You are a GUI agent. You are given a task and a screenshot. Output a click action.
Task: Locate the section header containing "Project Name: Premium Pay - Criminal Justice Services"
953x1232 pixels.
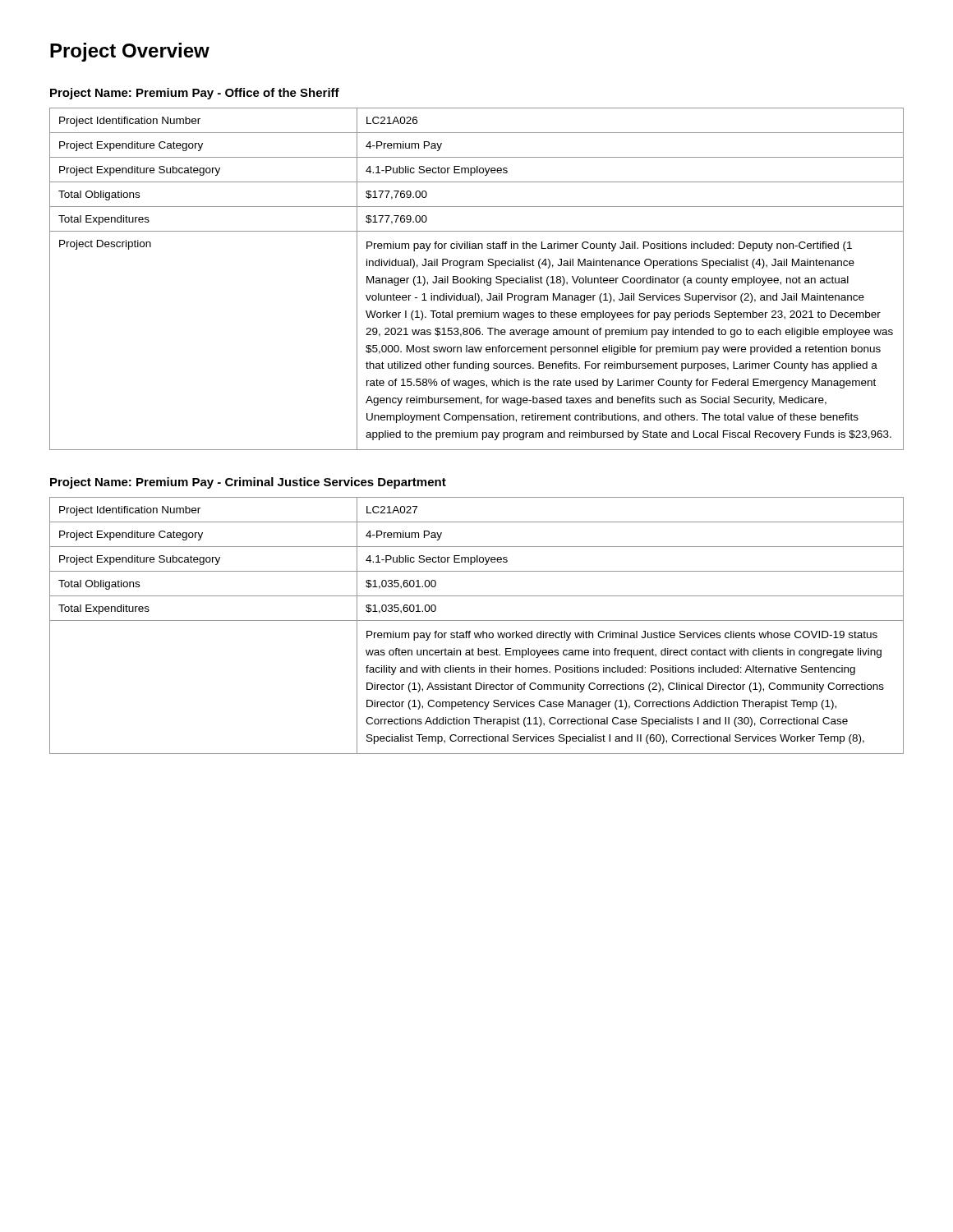(x=248, y=482)
